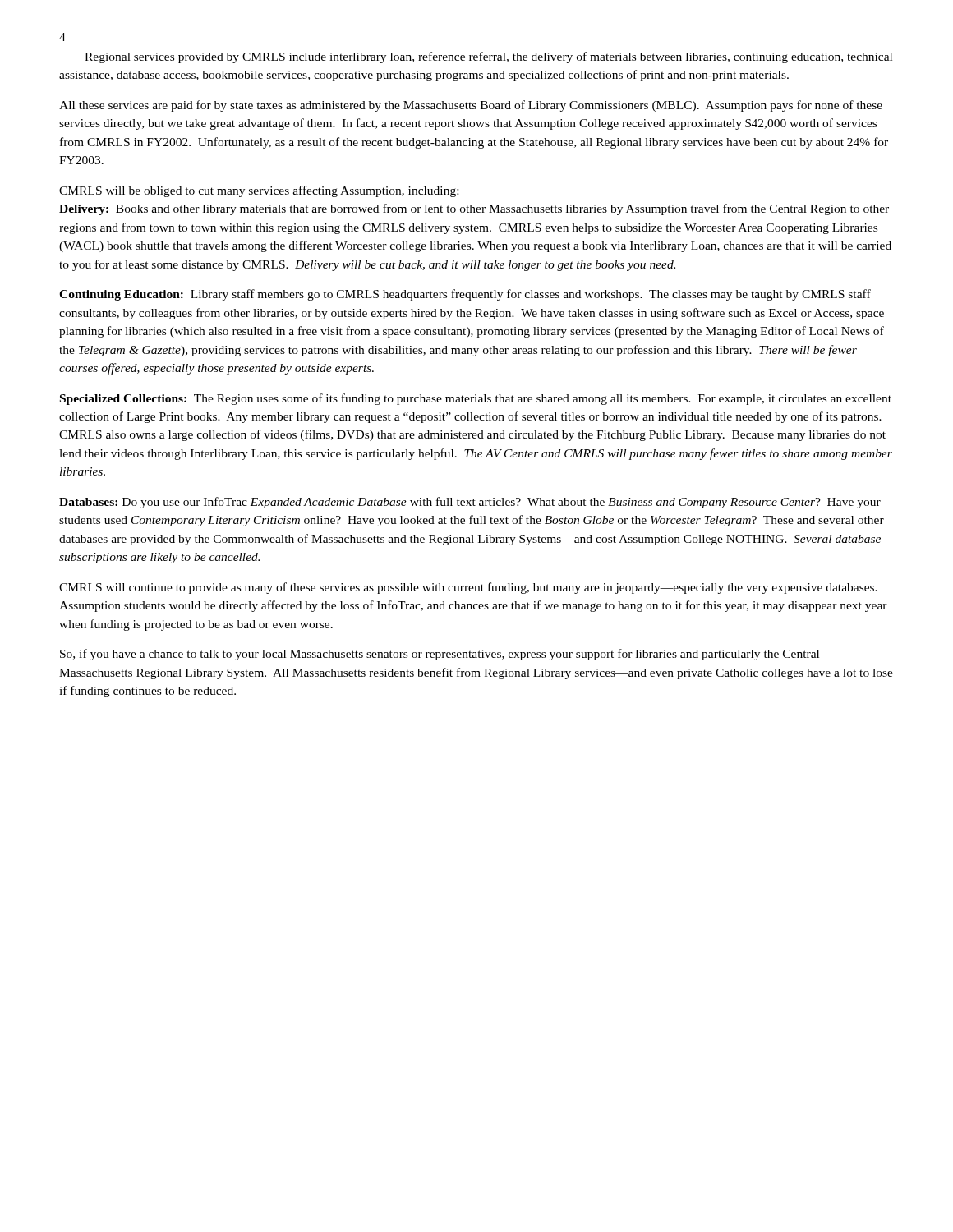Find the text starting "Regional services provided by CMRLS include"
The image size is (953, 1232).
476,66
